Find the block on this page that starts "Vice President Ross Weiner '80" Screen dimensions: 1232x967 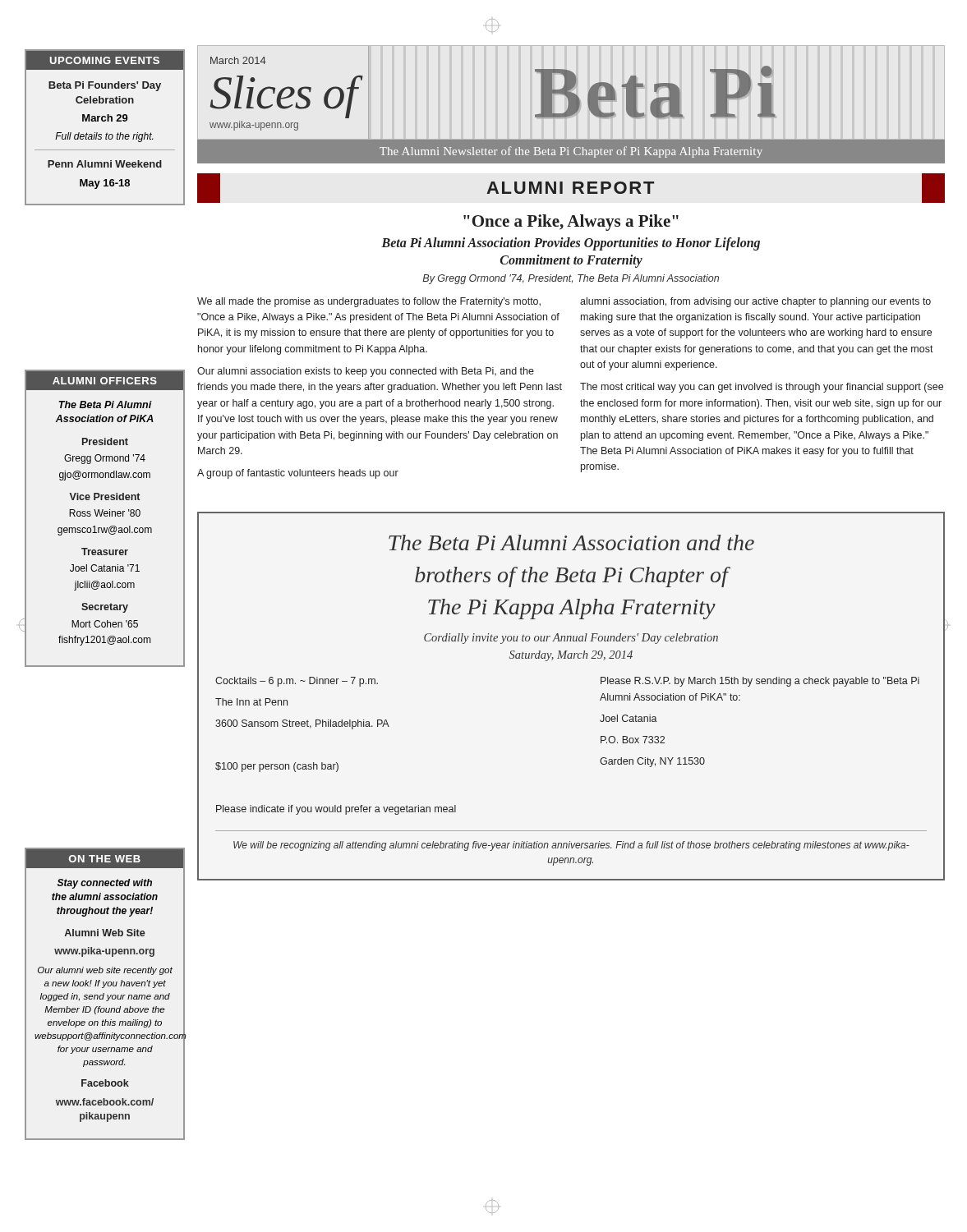click(105, 514)
